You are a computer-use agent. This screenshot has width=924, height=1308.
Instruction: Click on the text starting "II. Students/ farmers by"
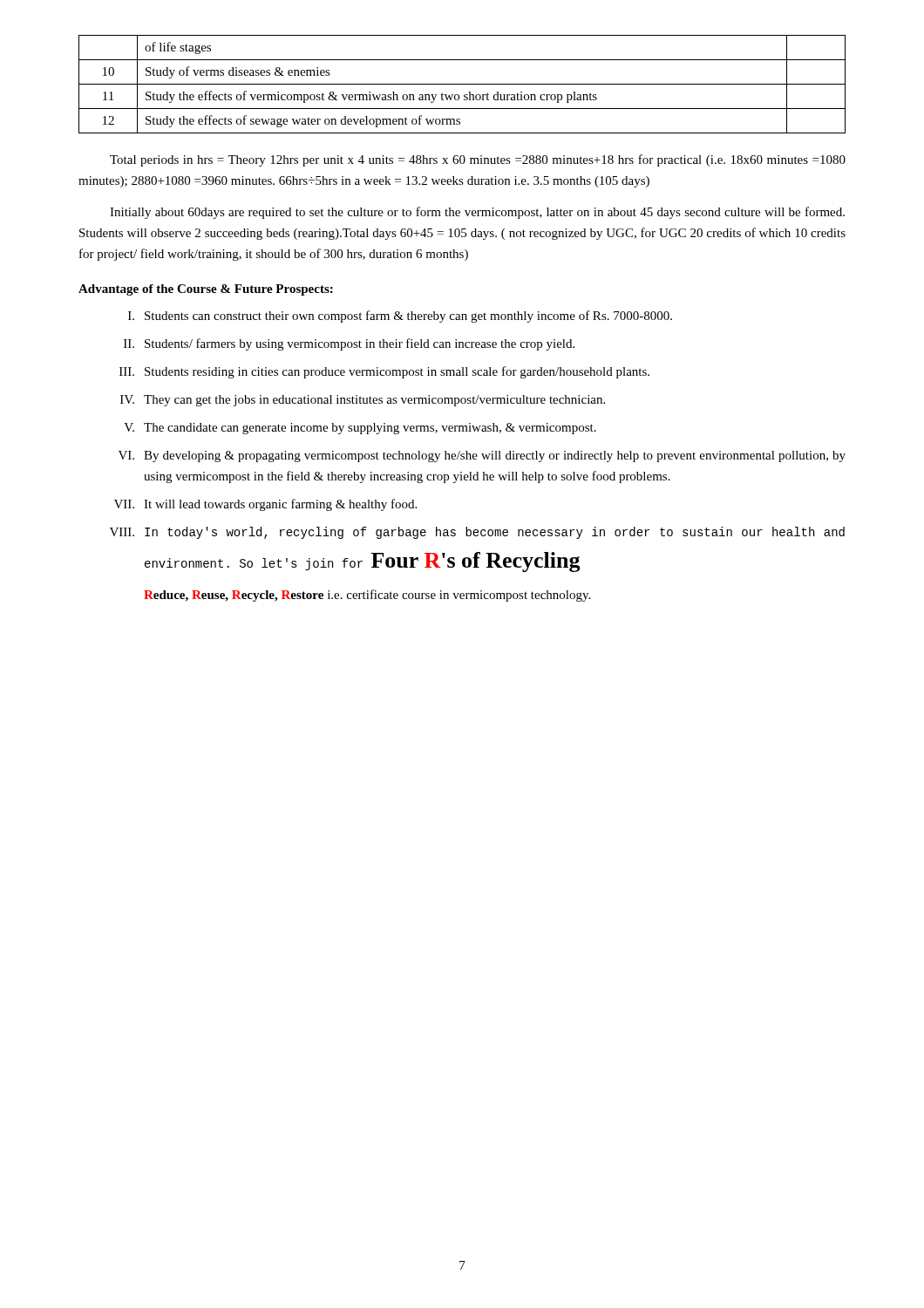click(x=466, y=344)
